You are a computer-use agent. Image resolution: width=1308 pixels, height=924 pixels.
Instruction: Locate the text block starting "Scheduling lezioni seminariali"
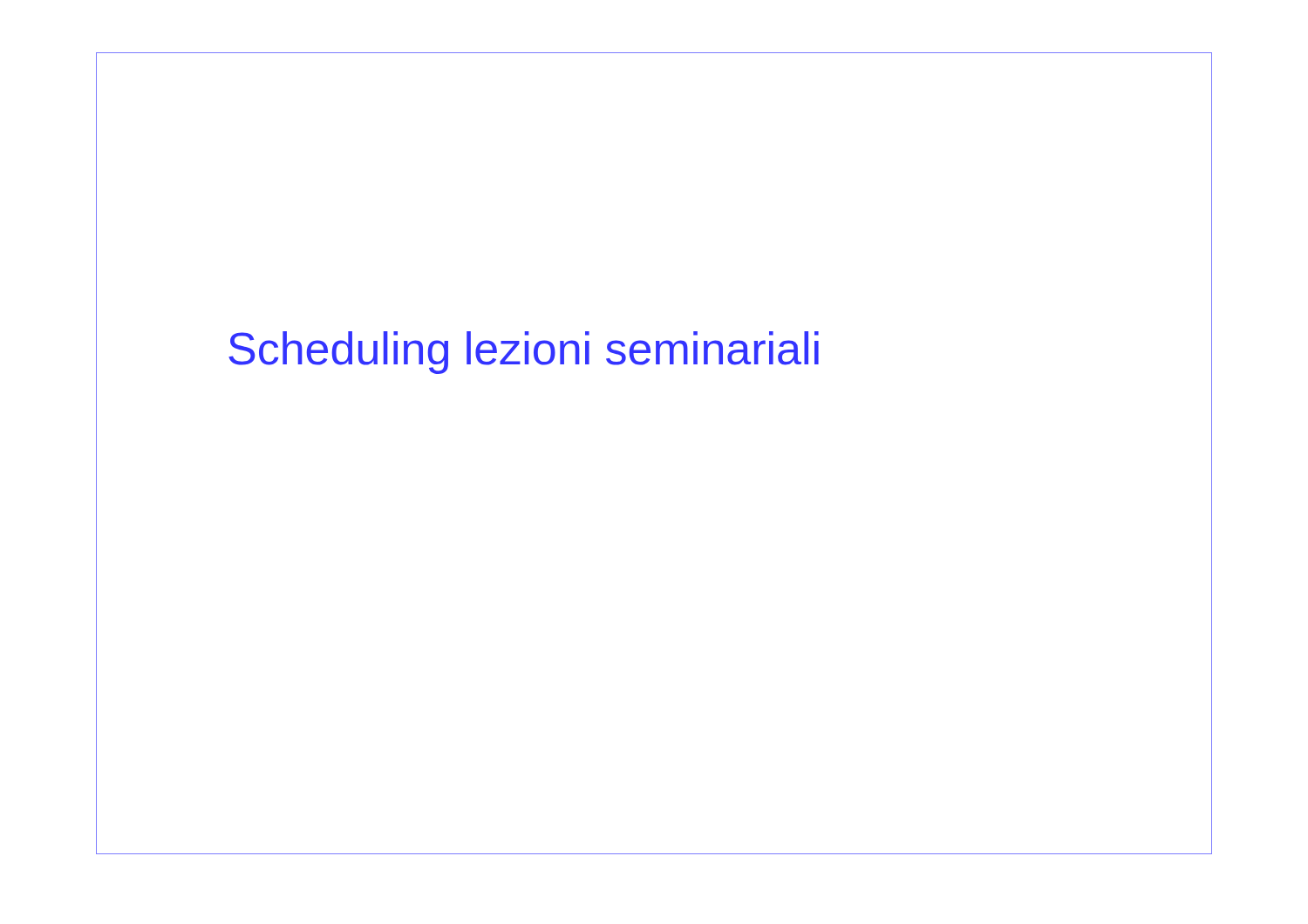524,349
